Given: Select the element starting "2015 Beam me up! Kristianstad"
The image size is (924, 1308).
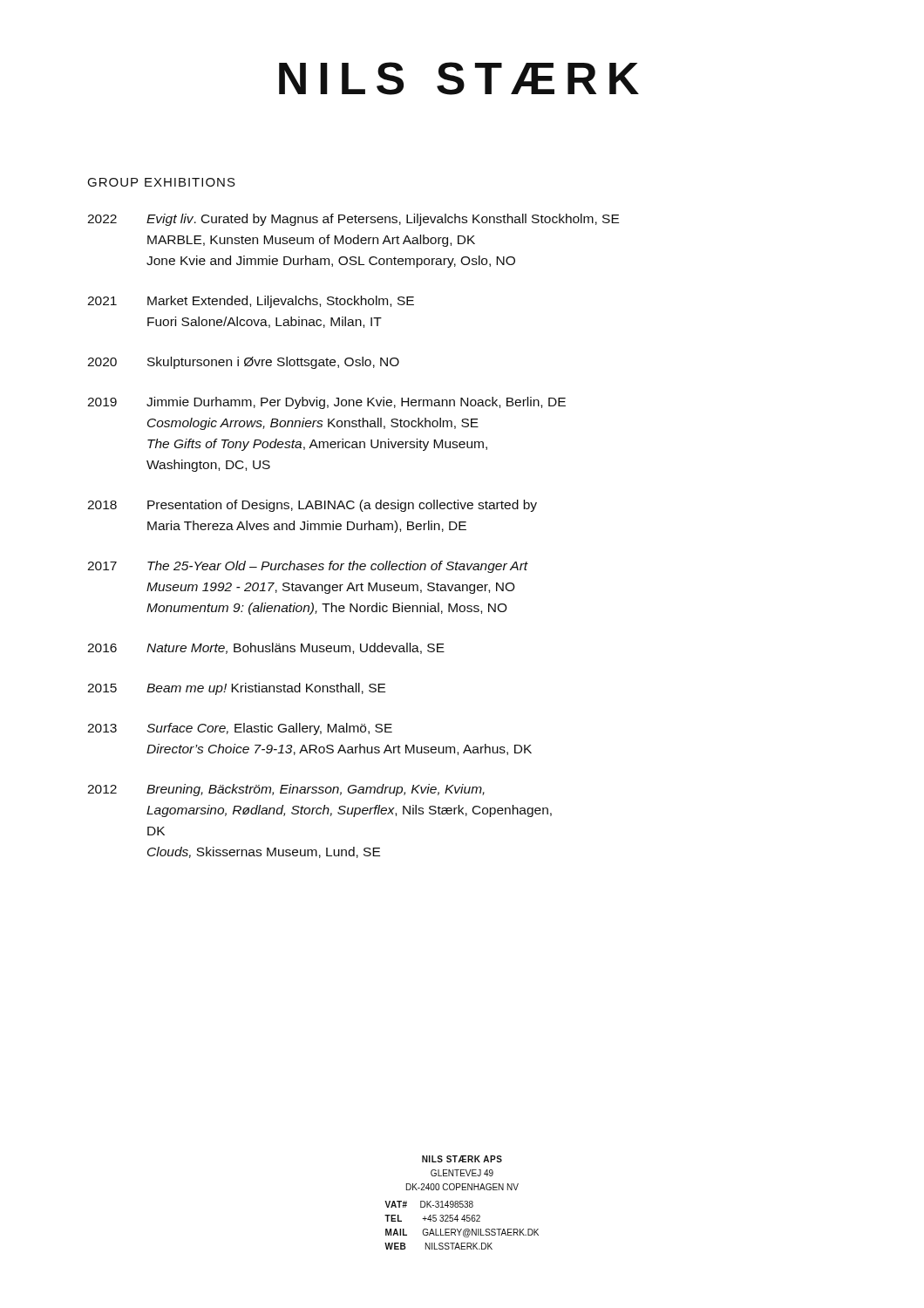Looking at the screenshot, I should point(237,688).
